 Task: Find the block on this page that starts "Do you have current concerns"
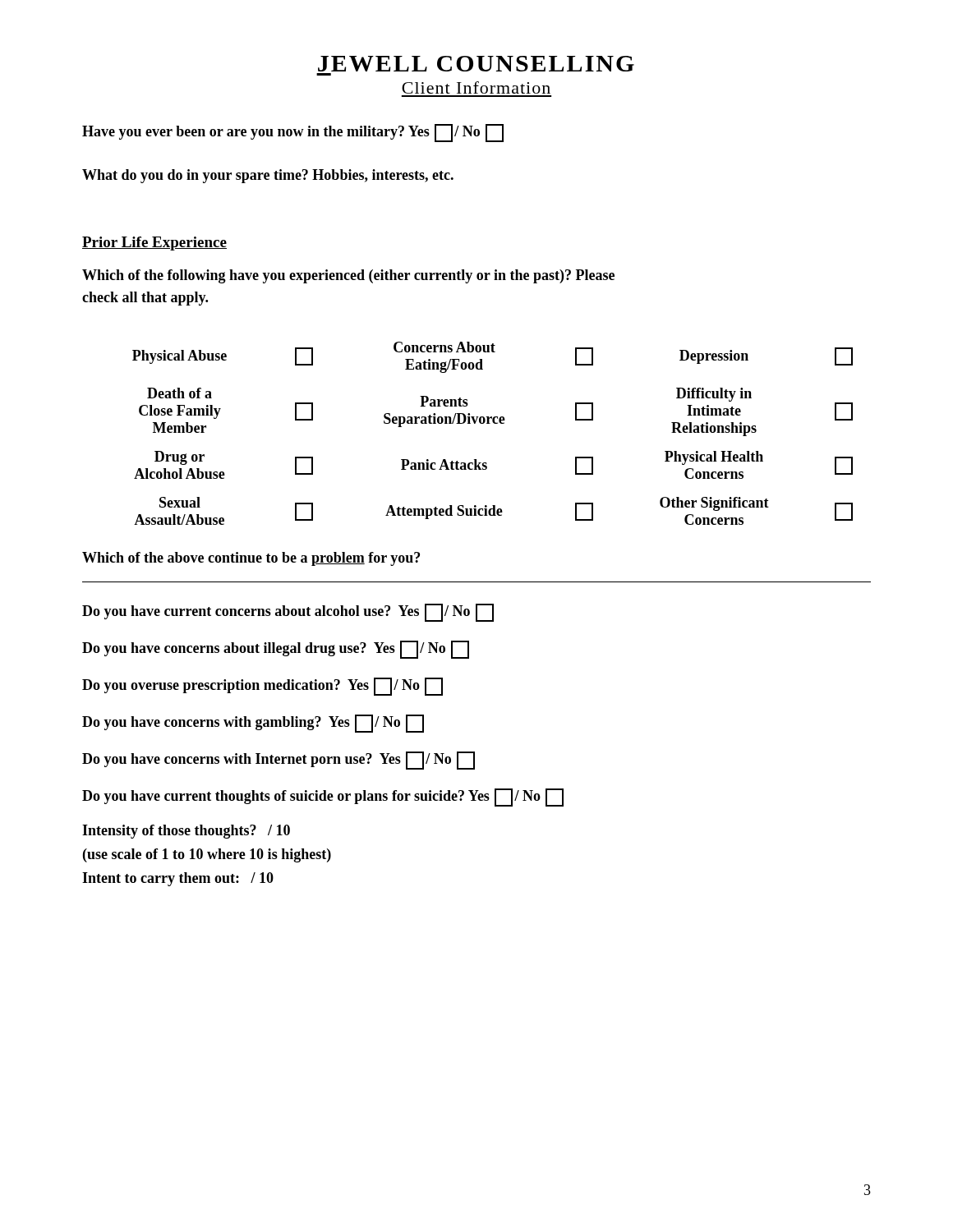click(288, 612)
